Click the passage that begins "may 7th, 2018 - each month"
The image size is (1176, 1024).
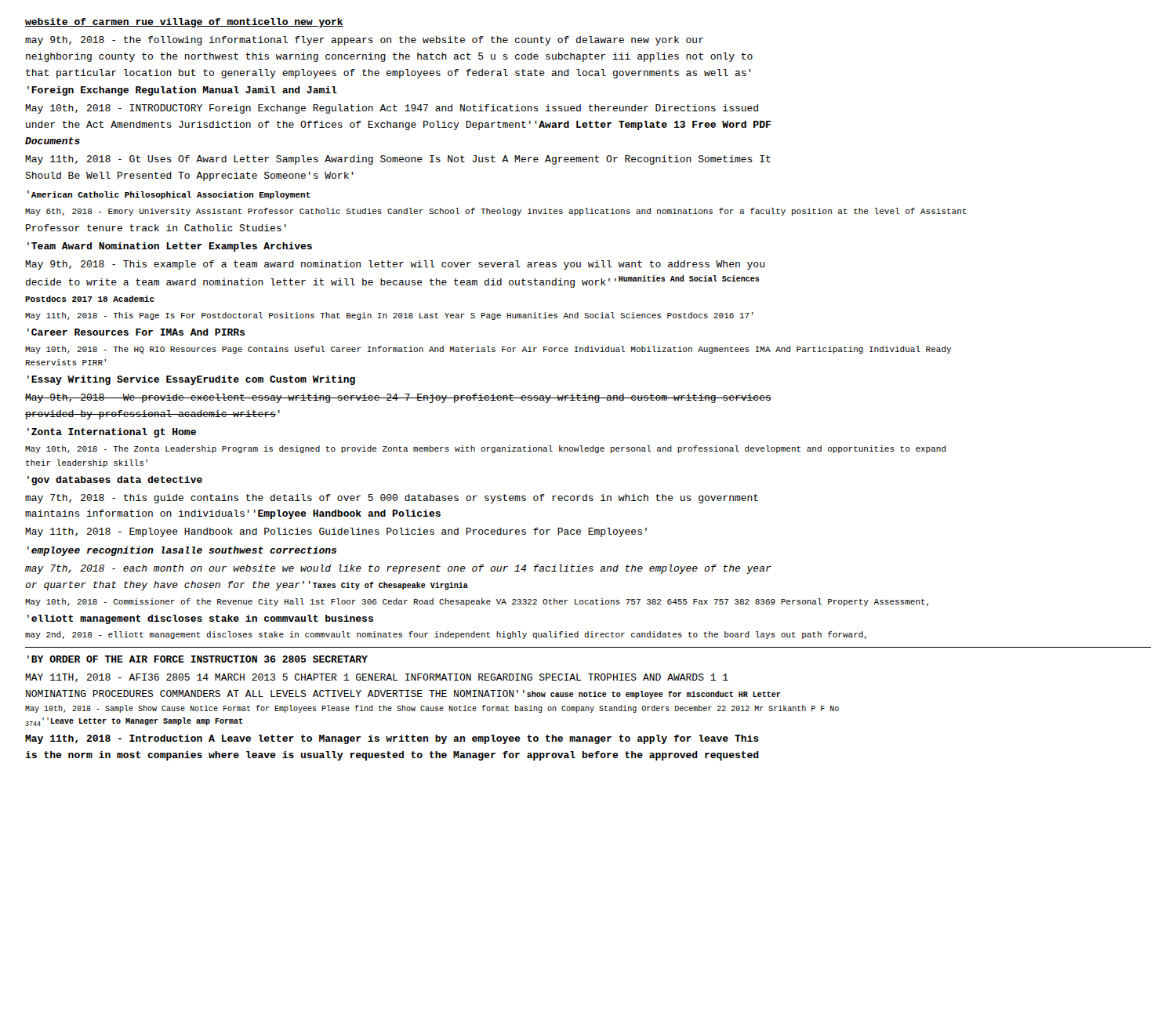click(588, 578)
